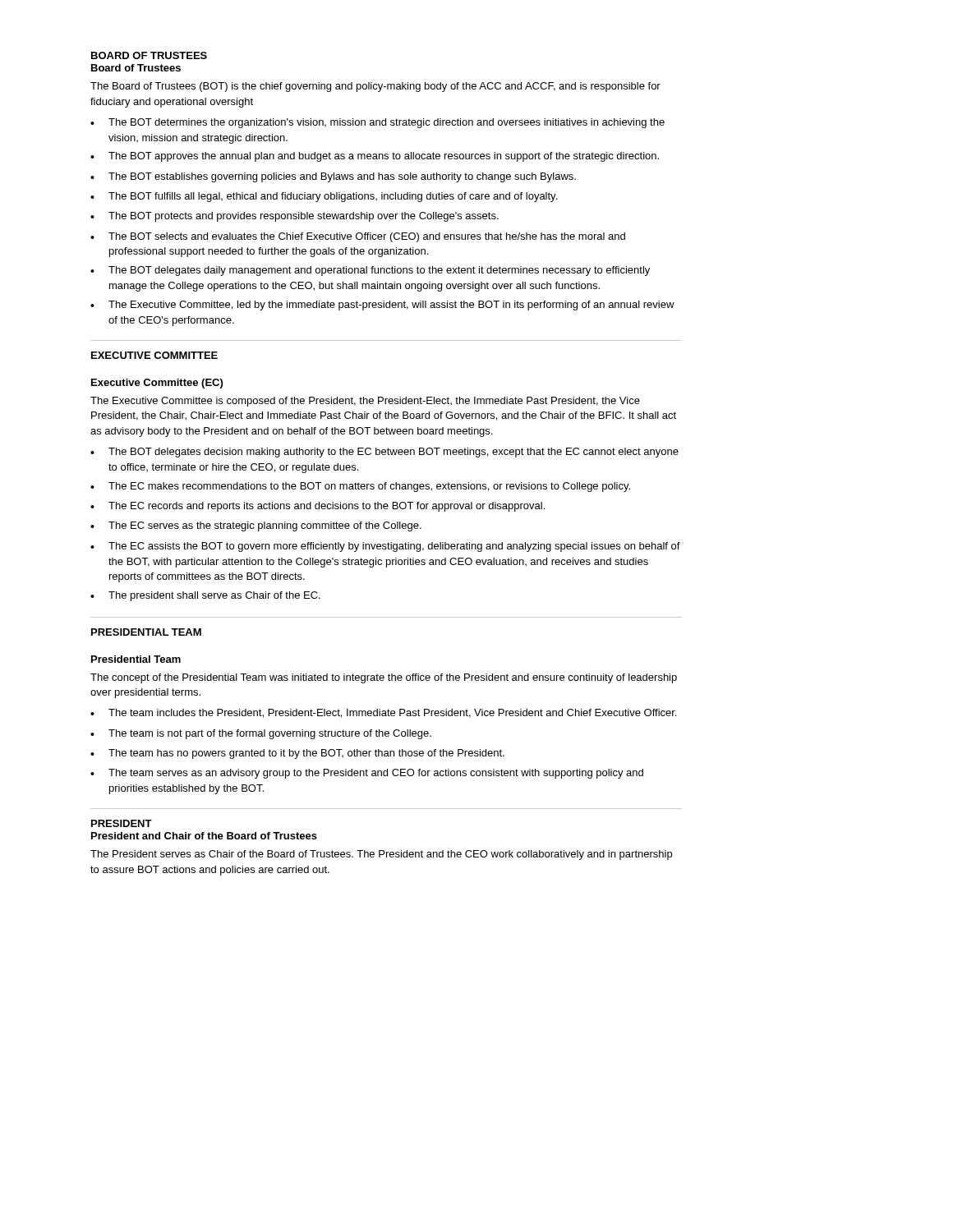953x1232 pixels.
Task: Find the block on this page that starts "•The team serves"
Action: [386, 781]
